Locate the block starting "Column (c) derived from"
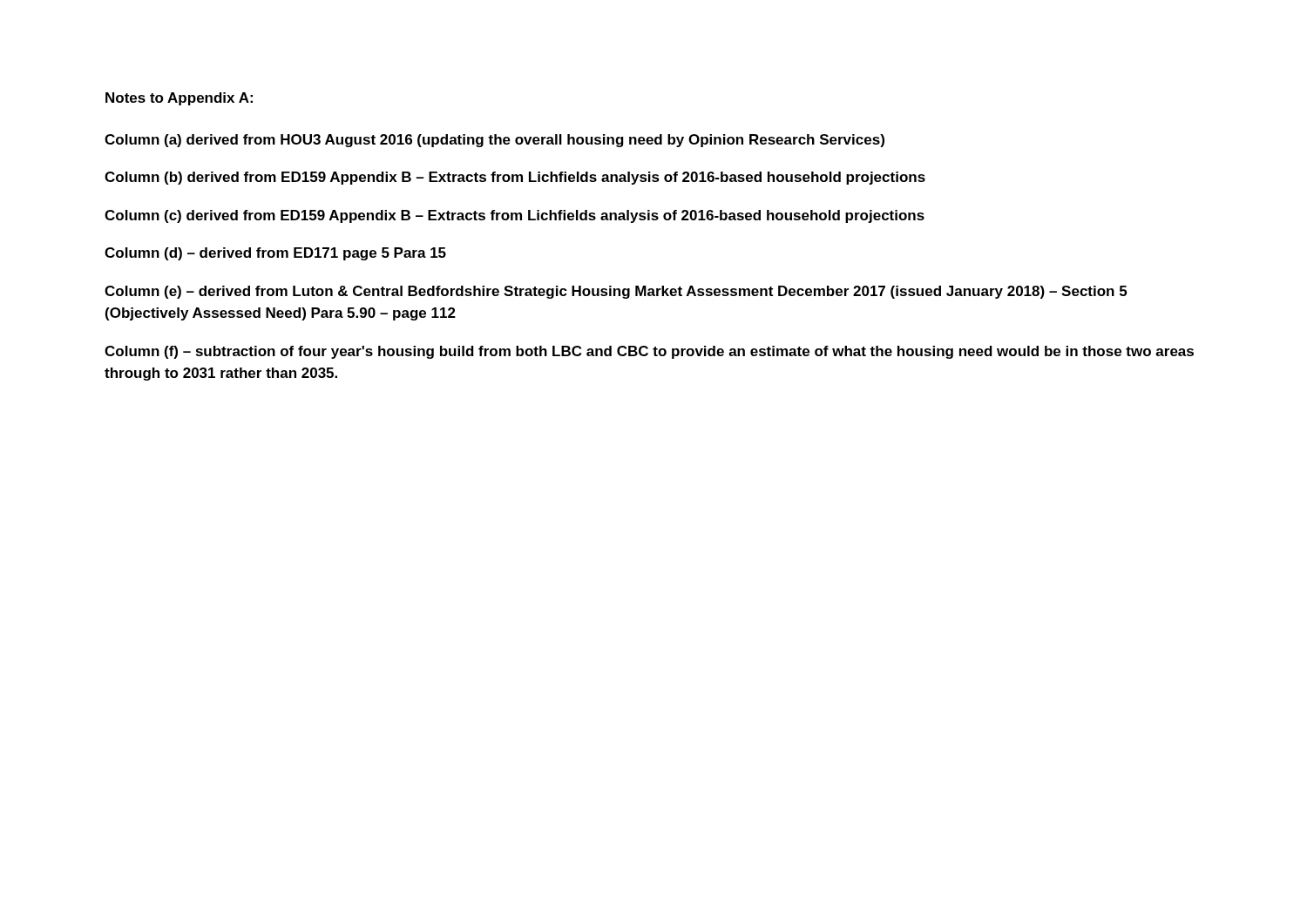The height and width of the screenshot is (924, 1307). (x=515, y=215)
